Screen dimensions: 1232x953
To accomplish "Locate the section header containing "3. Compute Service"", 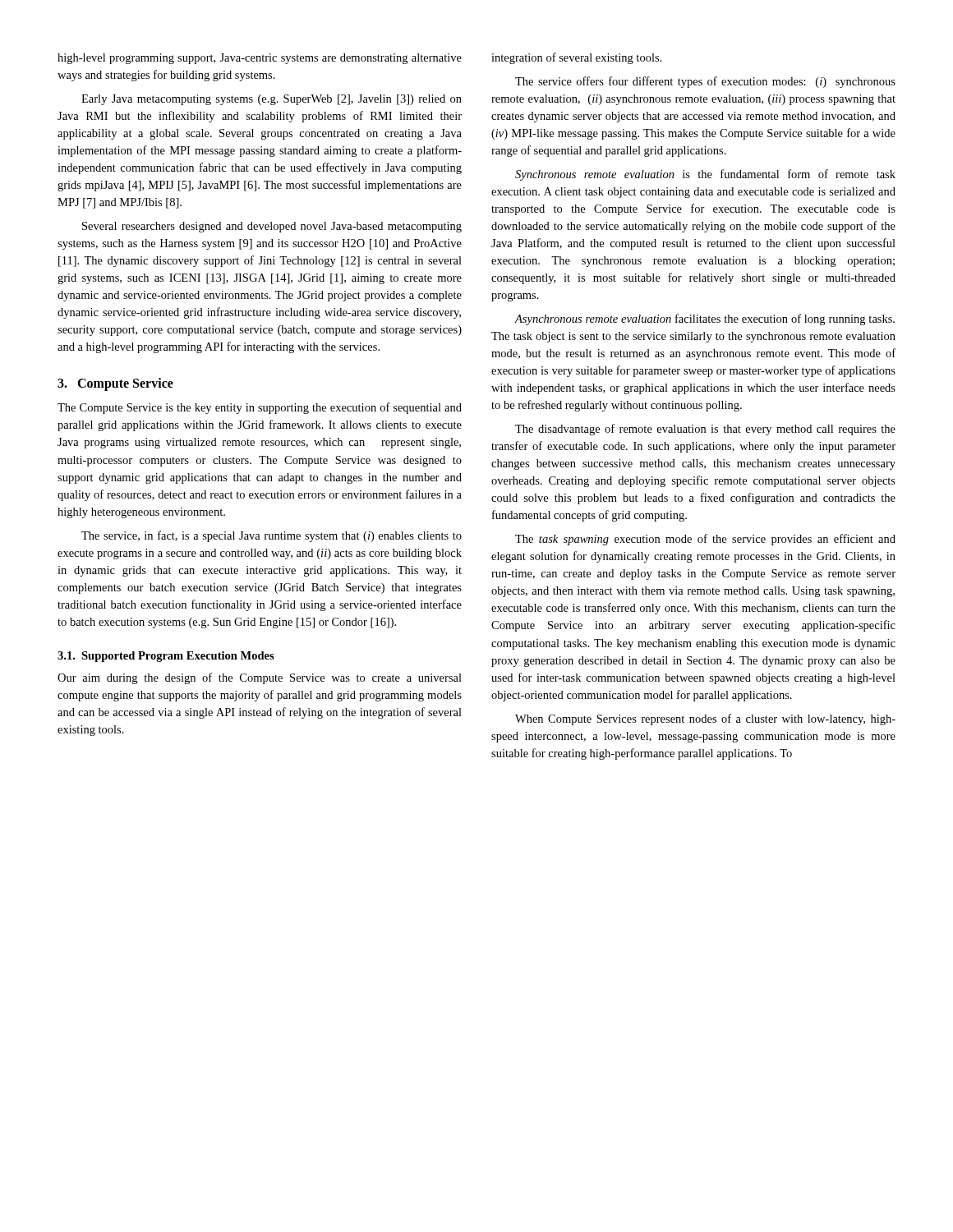I will click(115, 383).
